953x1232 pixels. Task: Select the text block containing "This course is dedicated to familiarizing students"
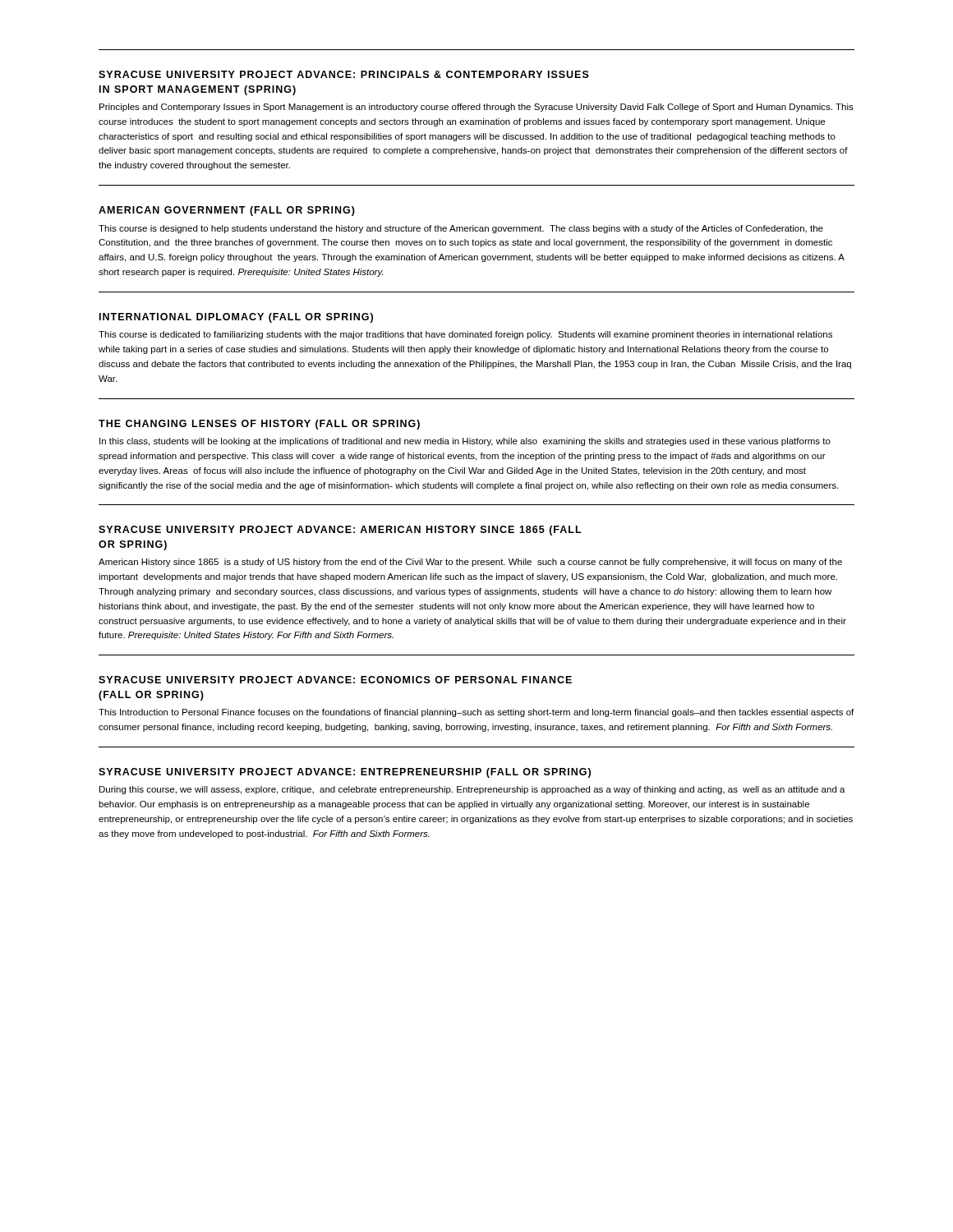click(x=475, y=356)
